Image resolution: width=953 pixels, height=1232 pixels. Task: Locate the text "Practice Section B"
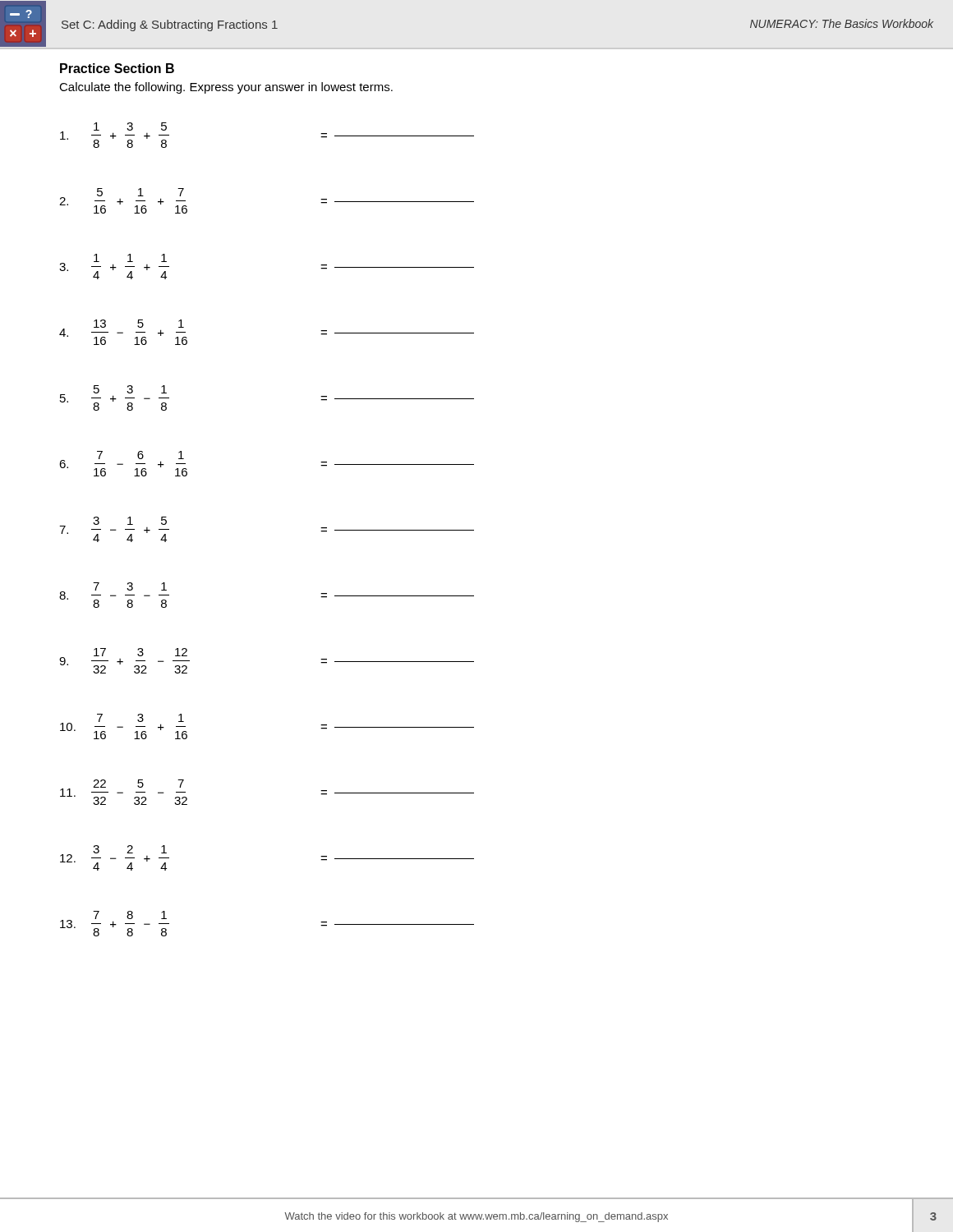117,69
